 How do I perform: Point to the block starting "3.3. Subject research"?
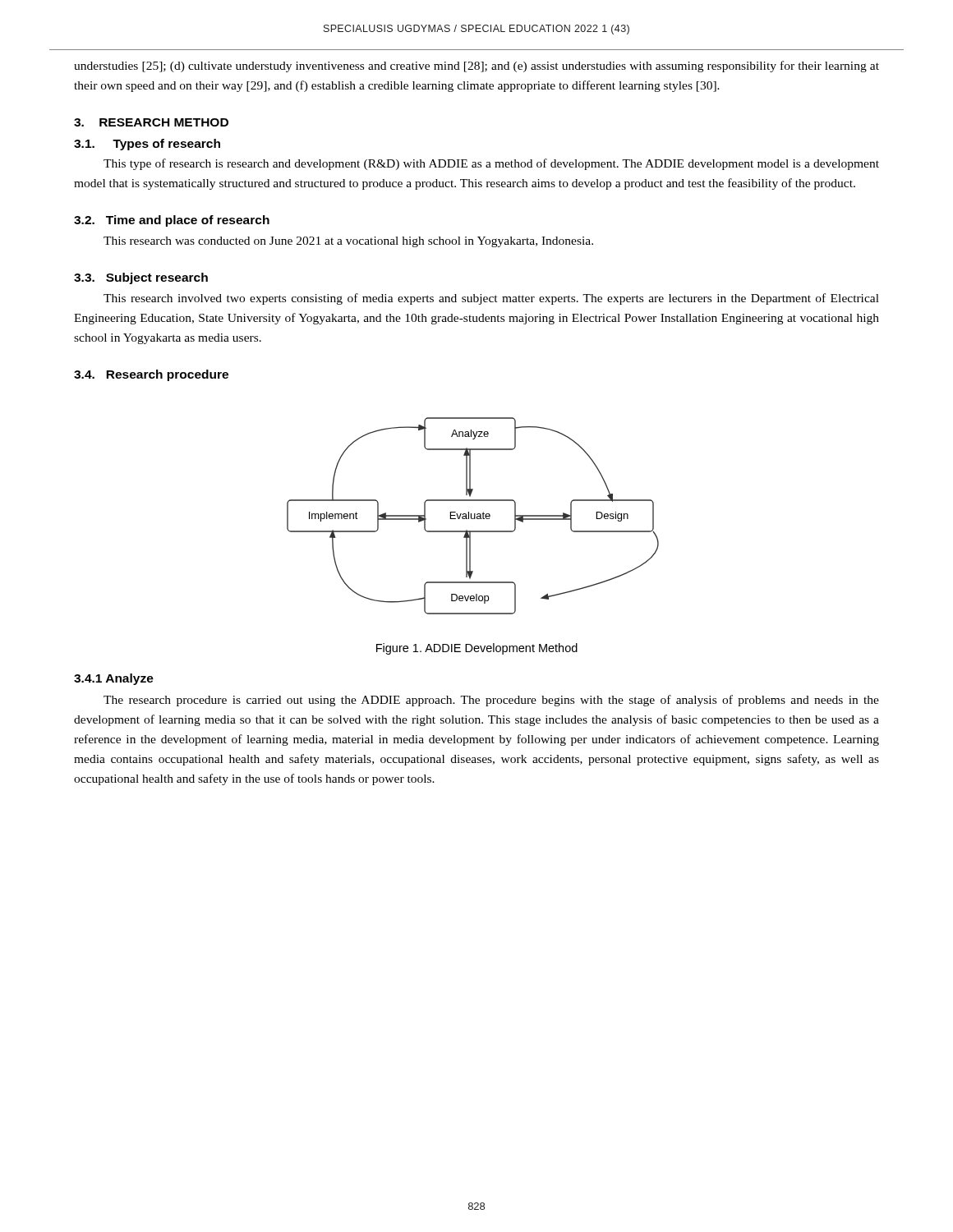[x=141, y=278]
